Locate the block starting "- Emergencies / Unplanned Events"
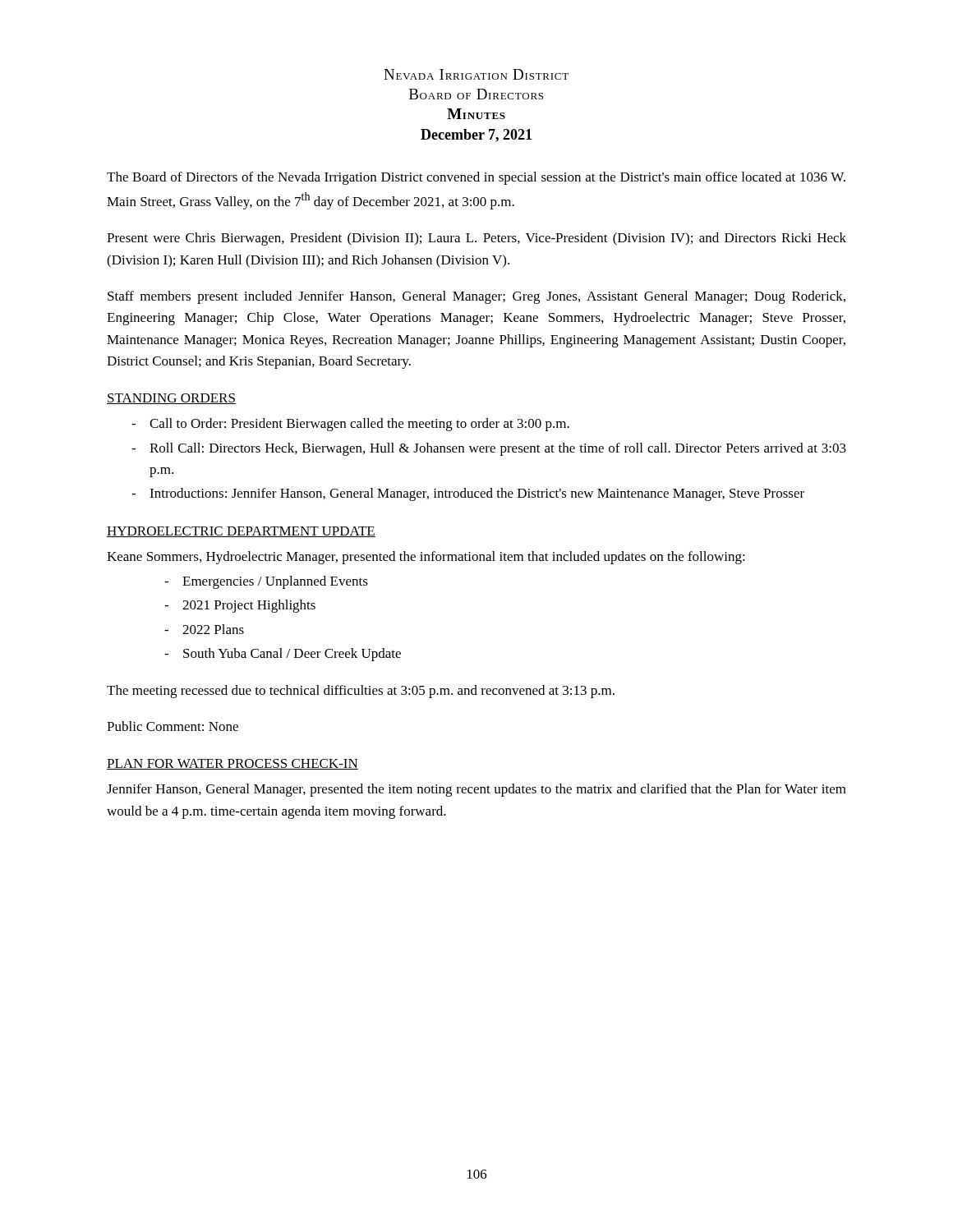 pos(266,582)
